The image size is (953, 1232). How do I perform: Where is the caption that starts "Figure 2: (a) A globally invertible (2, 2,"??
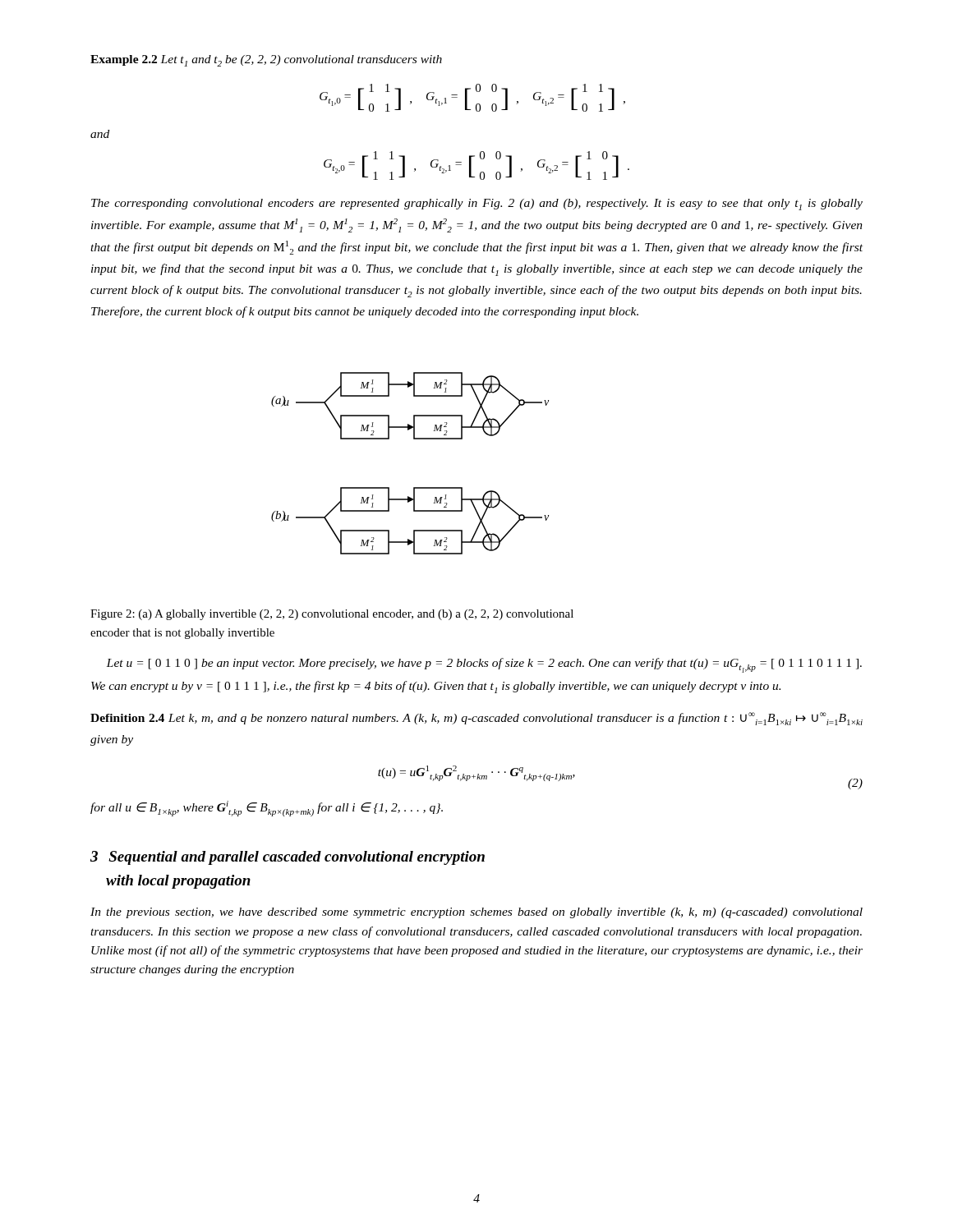point(332,623)
